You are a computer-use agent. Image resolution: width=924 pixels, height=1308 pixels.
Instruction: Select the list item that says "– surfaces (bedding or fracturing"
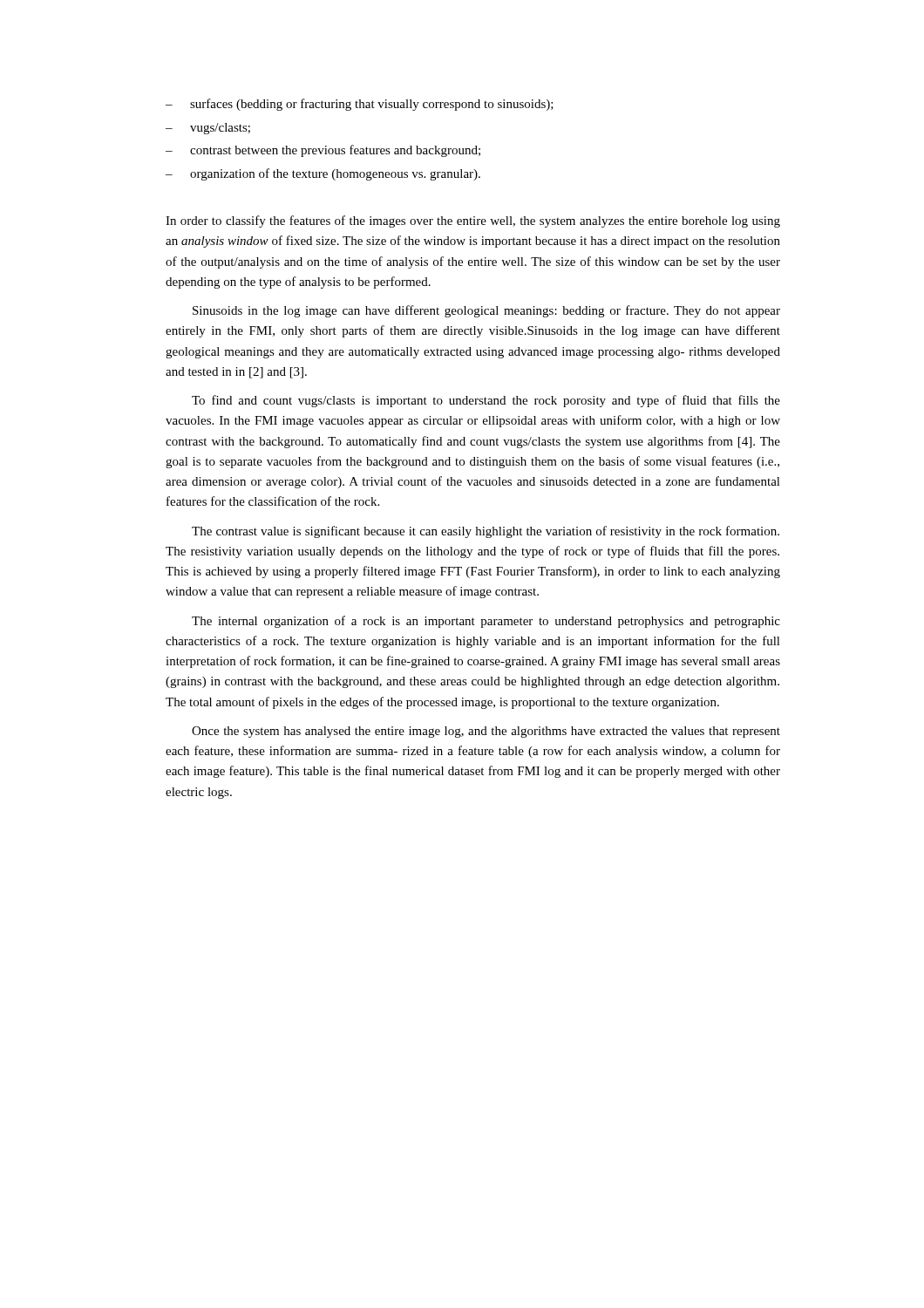(x=360, y=104)
